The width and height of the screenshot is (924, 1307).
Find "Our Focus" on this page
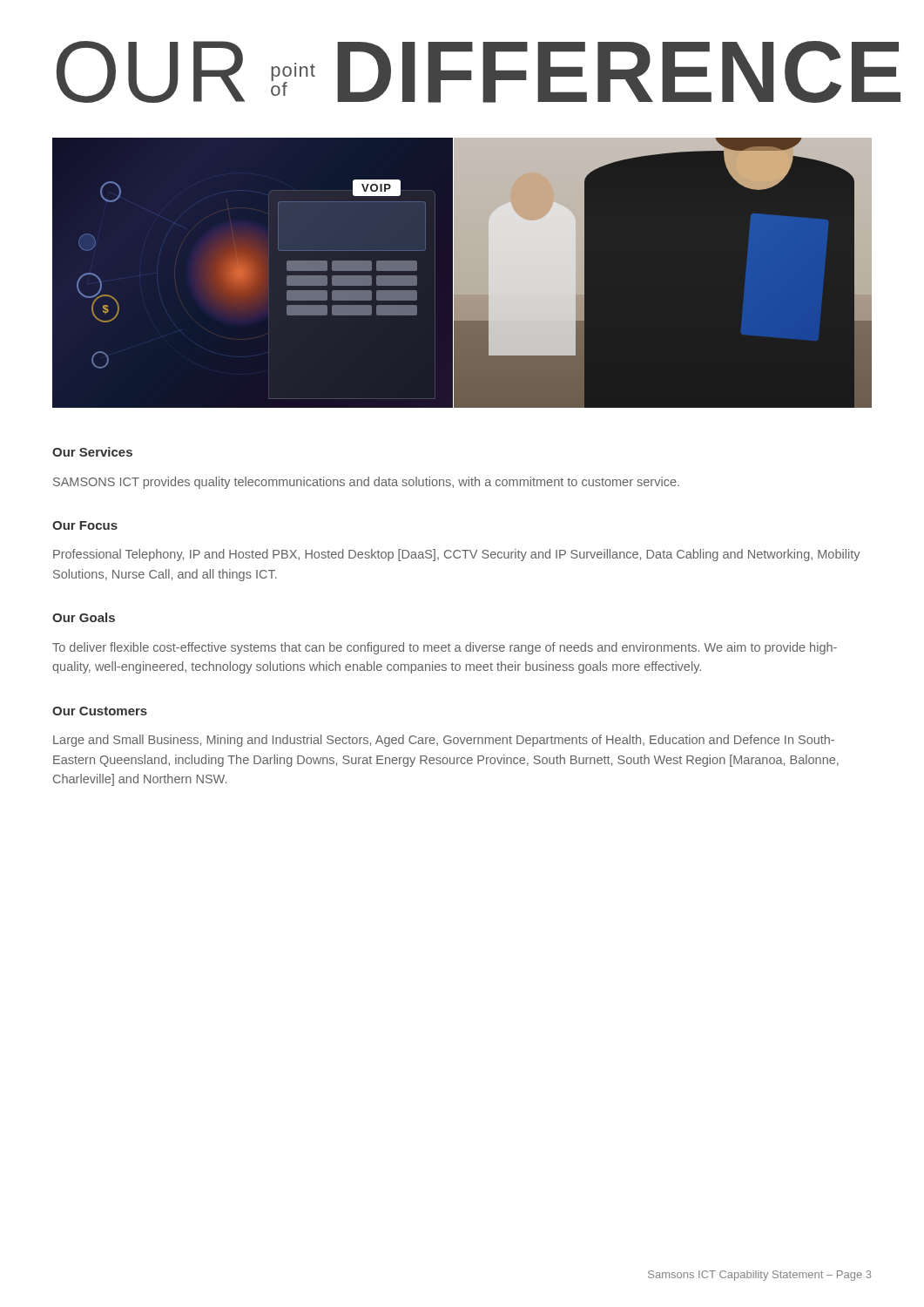point(85,525)
